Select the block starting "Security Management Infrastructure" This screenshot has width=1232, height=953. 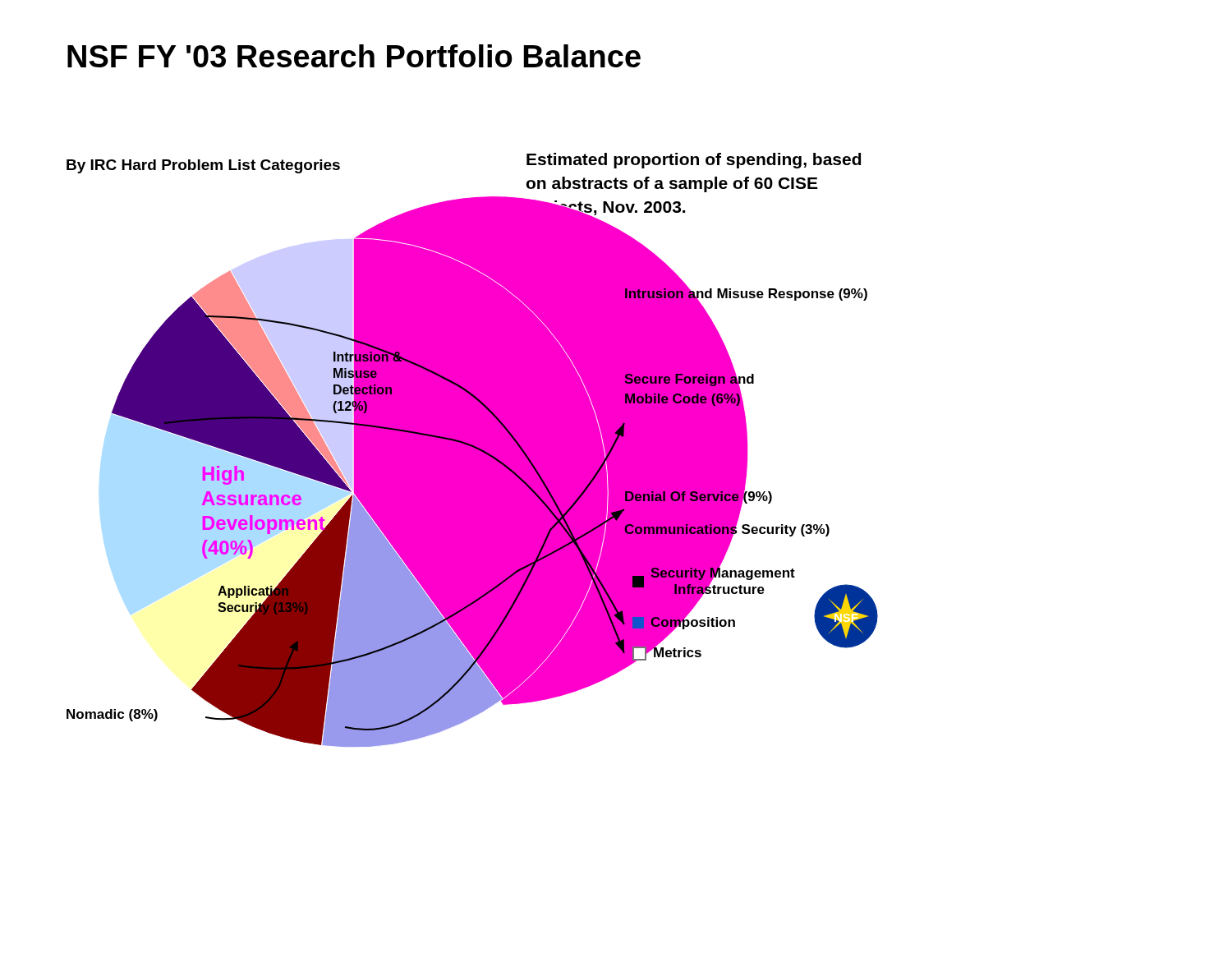click(714, 582)
